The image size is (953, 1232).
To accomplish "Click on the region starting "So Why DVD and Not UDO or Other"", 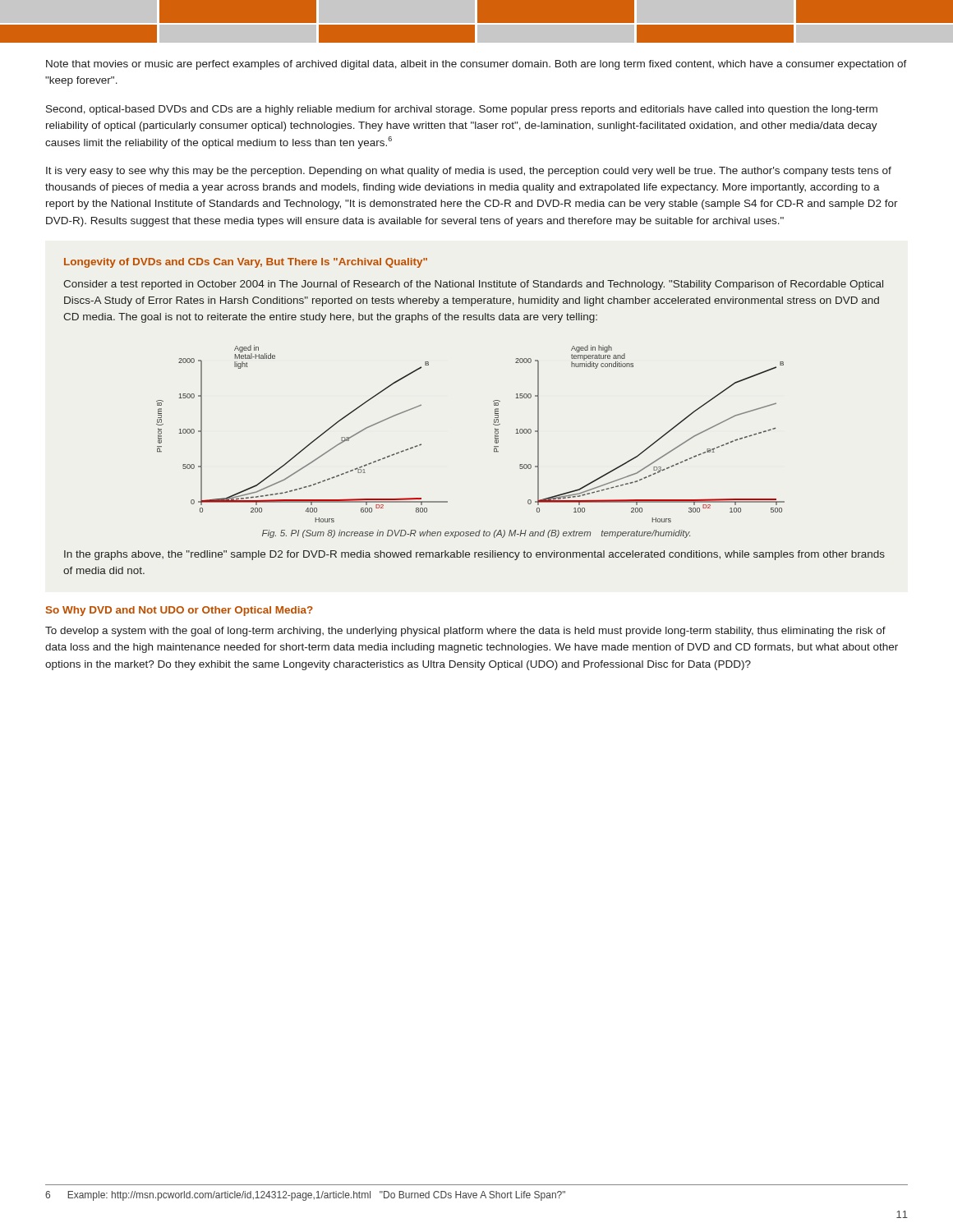I will click(179, 610).
